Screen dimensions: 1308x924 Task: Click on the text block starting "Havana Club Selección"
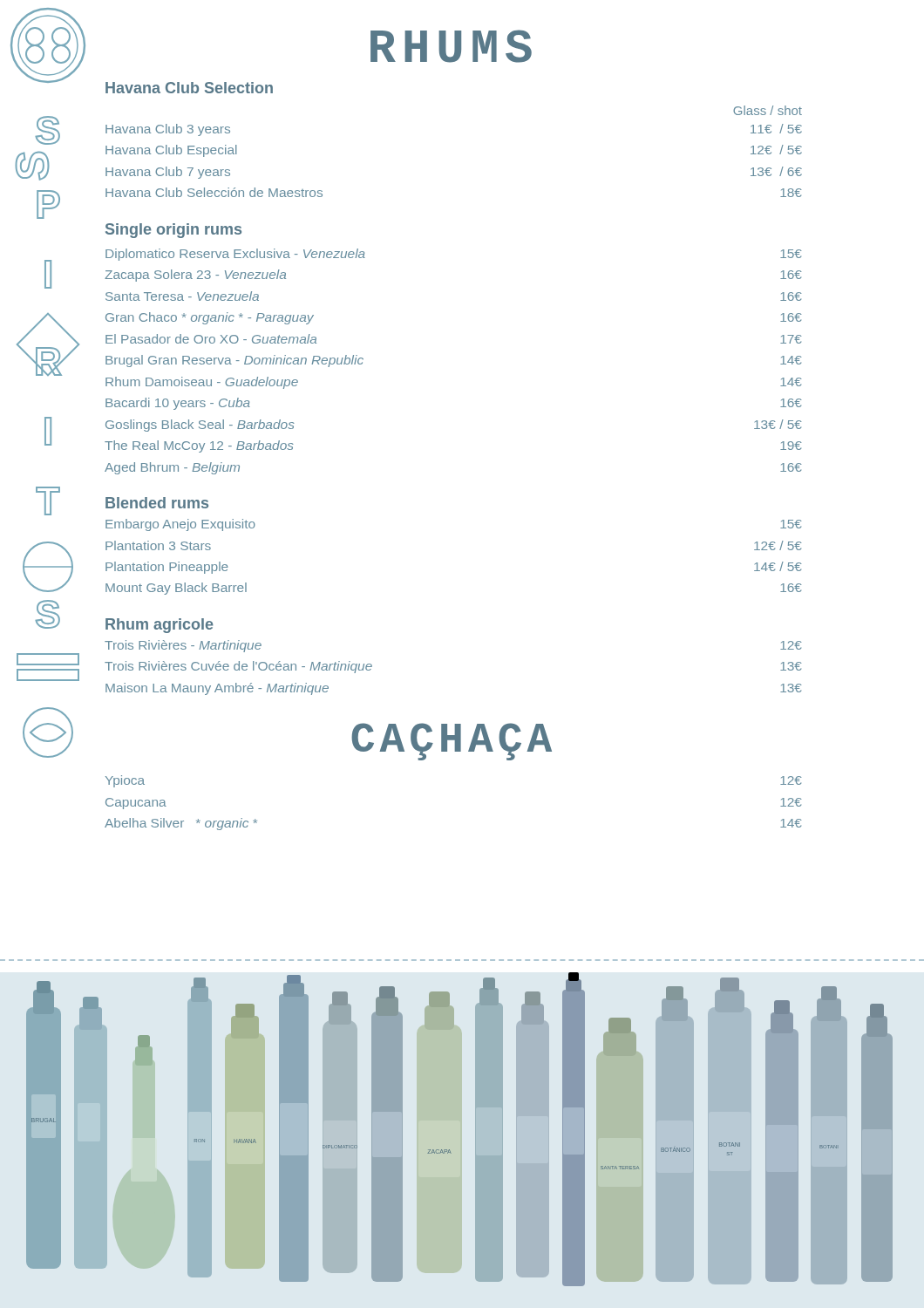point(216,191)
